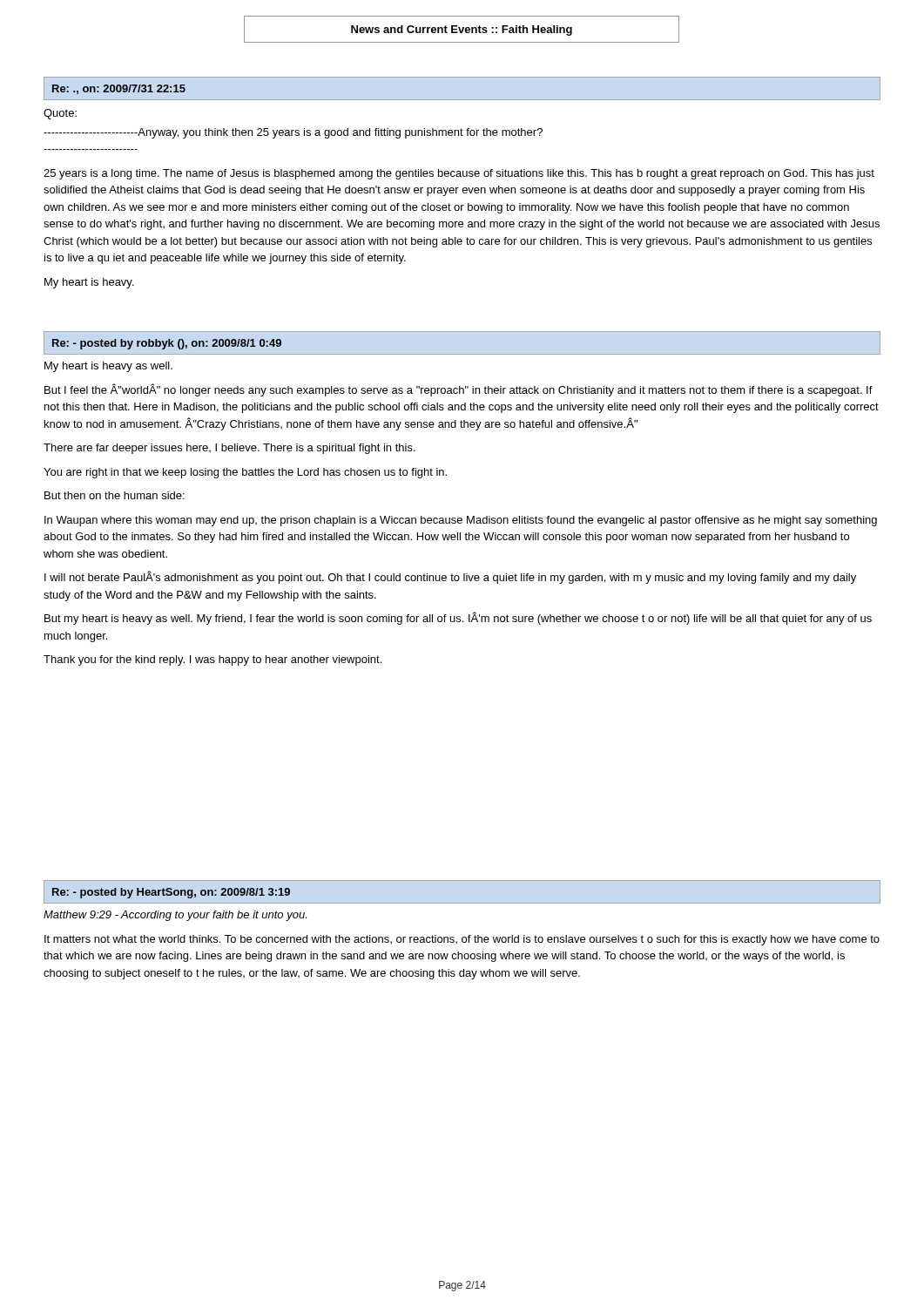This screenshot has width=924, height=1307.
Task: Select the text starting "Re: ., on:"
Action: pyautogui.click(x=118, y=88)
